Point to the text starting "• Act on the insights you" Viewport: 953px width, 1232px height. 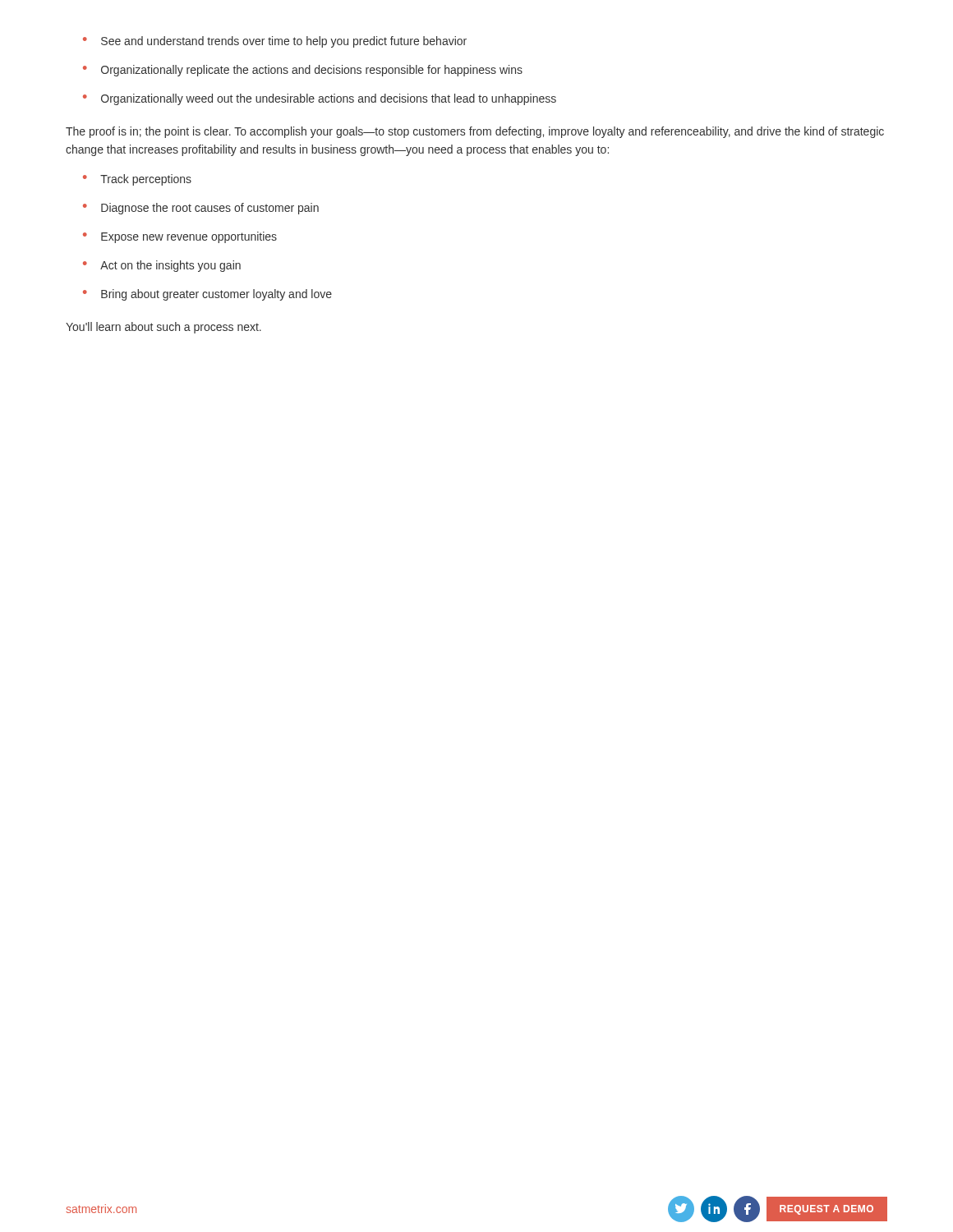[x=162, y=265]
